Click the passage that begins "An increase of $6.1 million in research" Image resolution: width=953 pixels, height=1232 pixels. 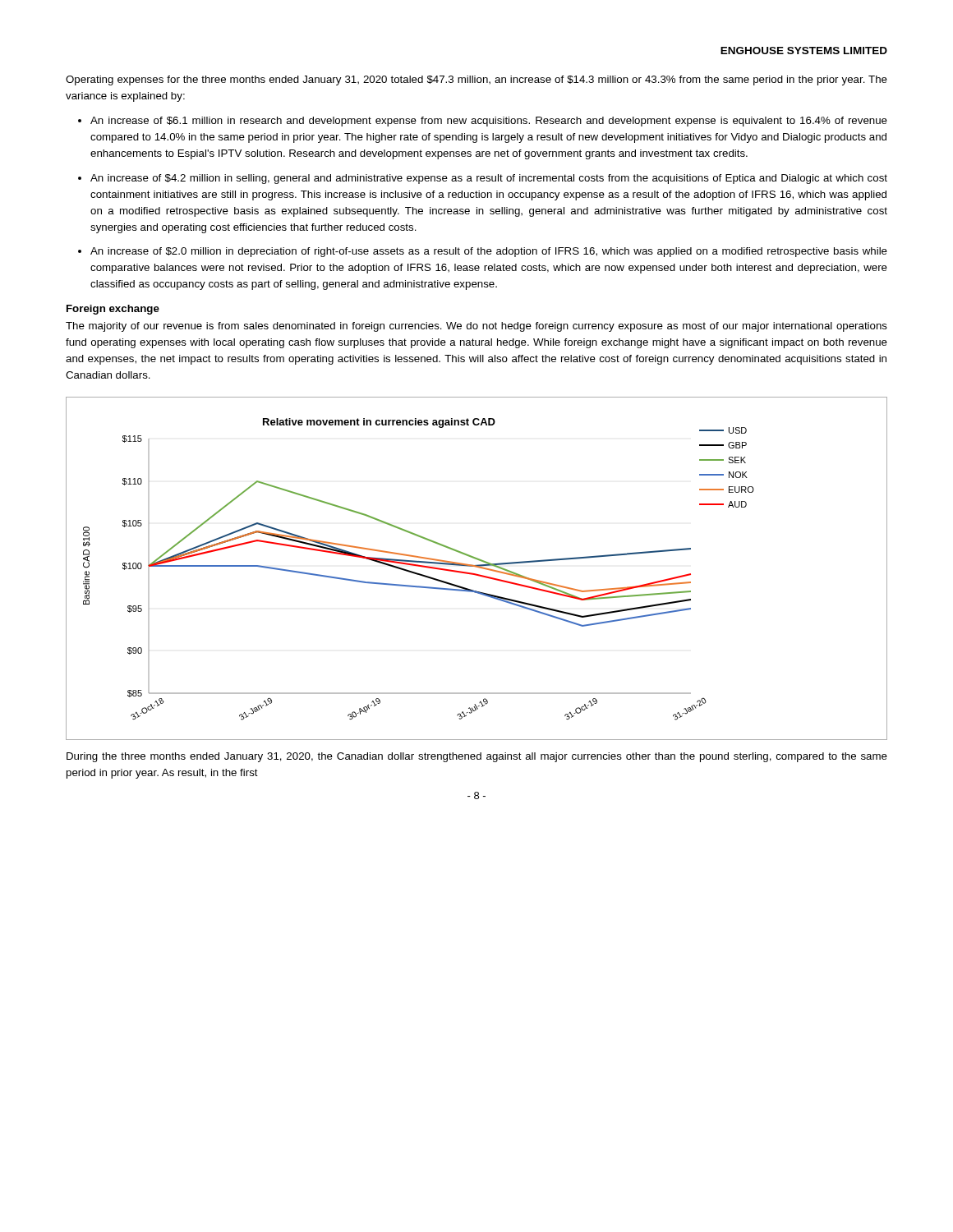click(x=489, y=137)
